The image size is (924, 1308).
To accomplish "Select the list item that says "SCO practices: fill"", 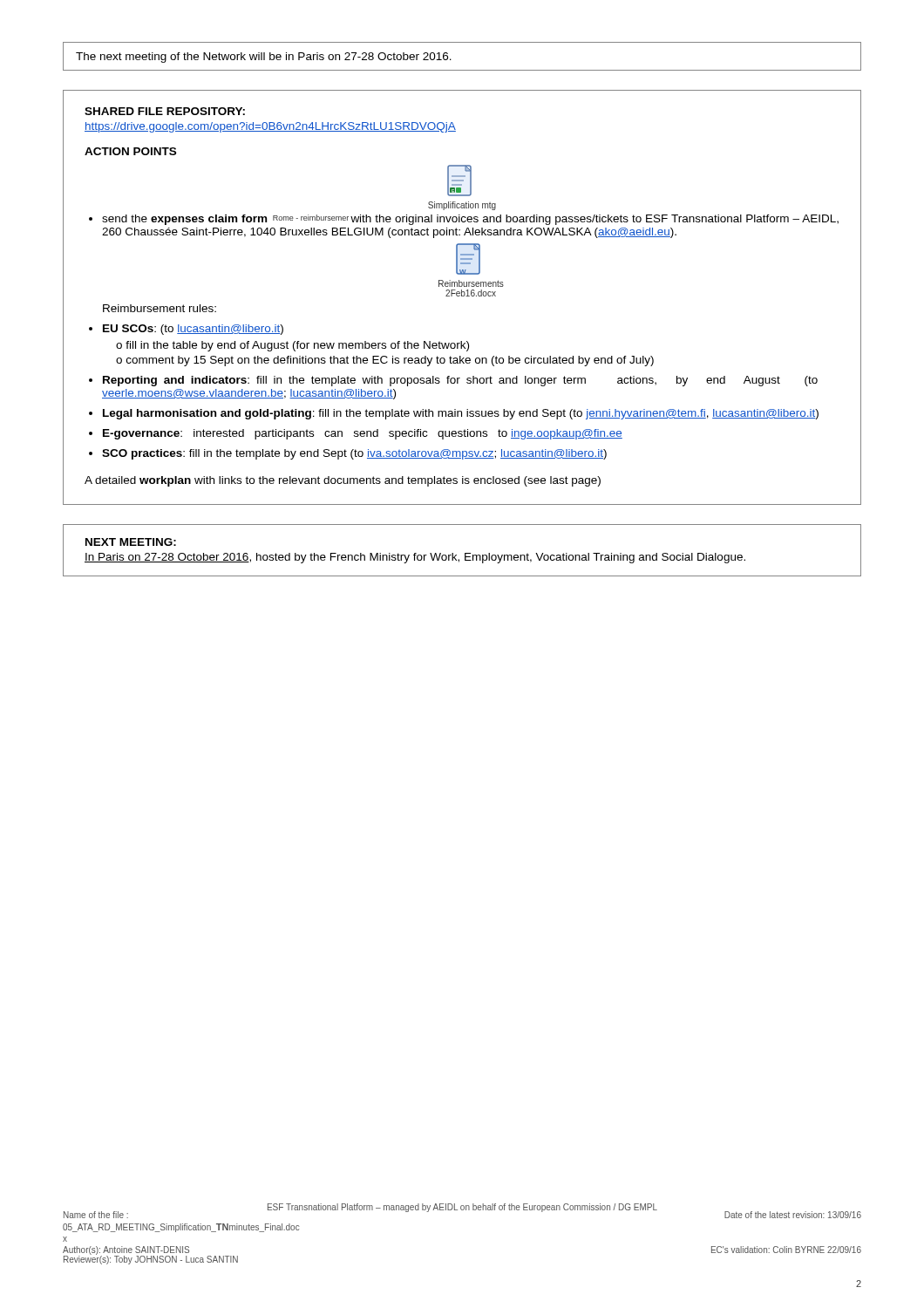I will [x=355, y=453].
